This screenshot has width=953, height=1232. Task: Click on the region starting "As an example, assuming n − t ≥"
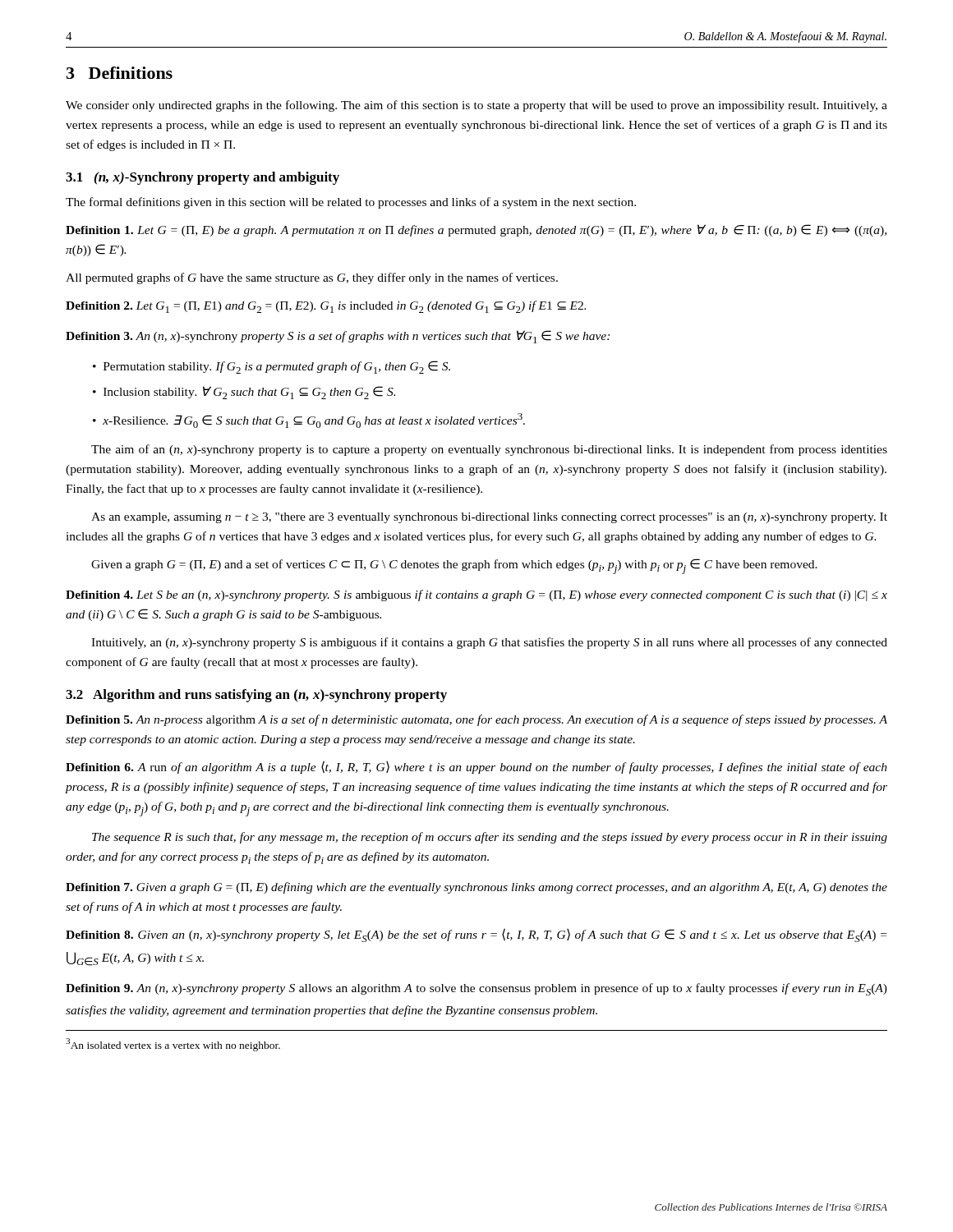[476, 526]
